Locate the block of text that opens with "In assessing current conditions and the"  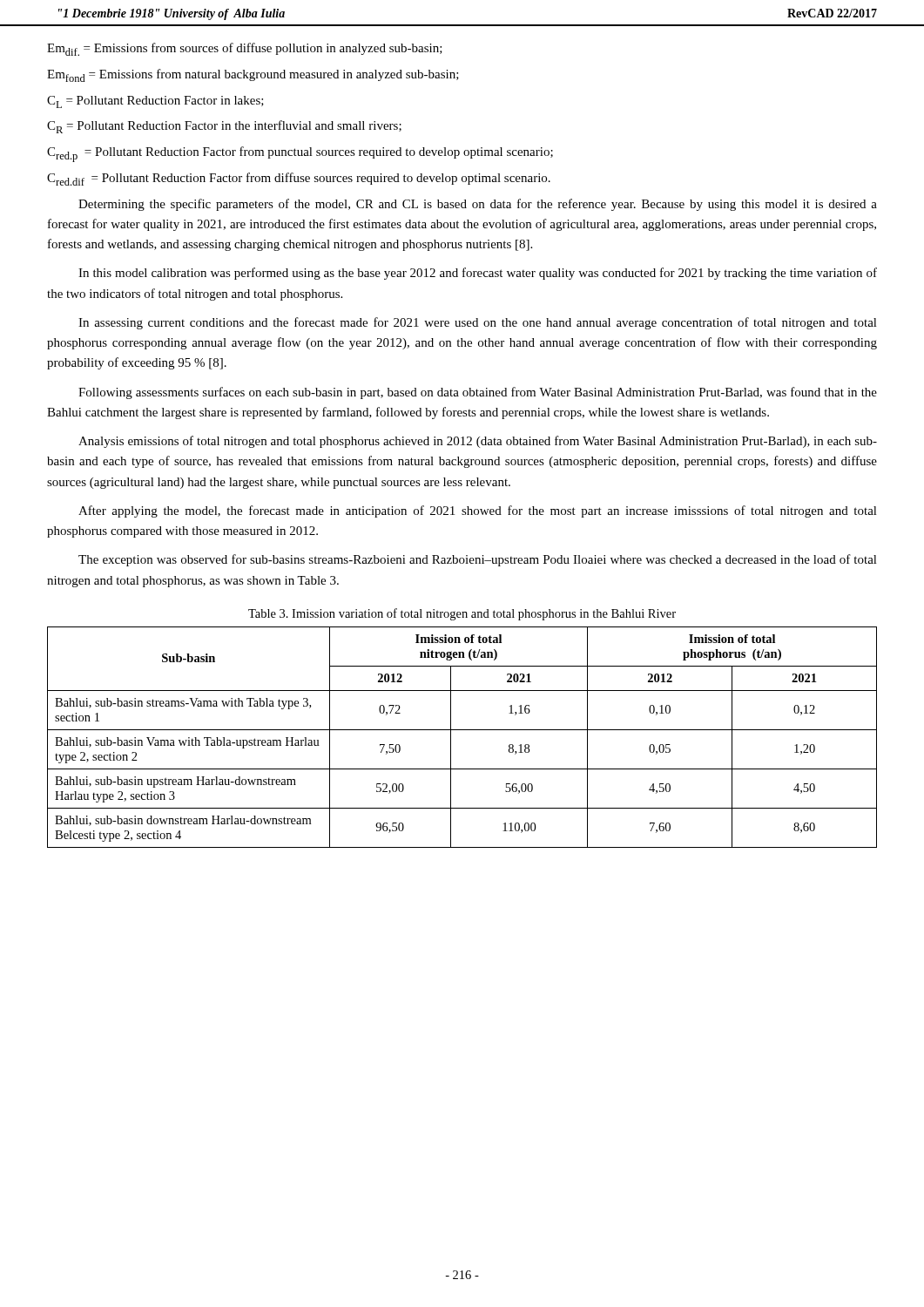click(x=462, y=342)
